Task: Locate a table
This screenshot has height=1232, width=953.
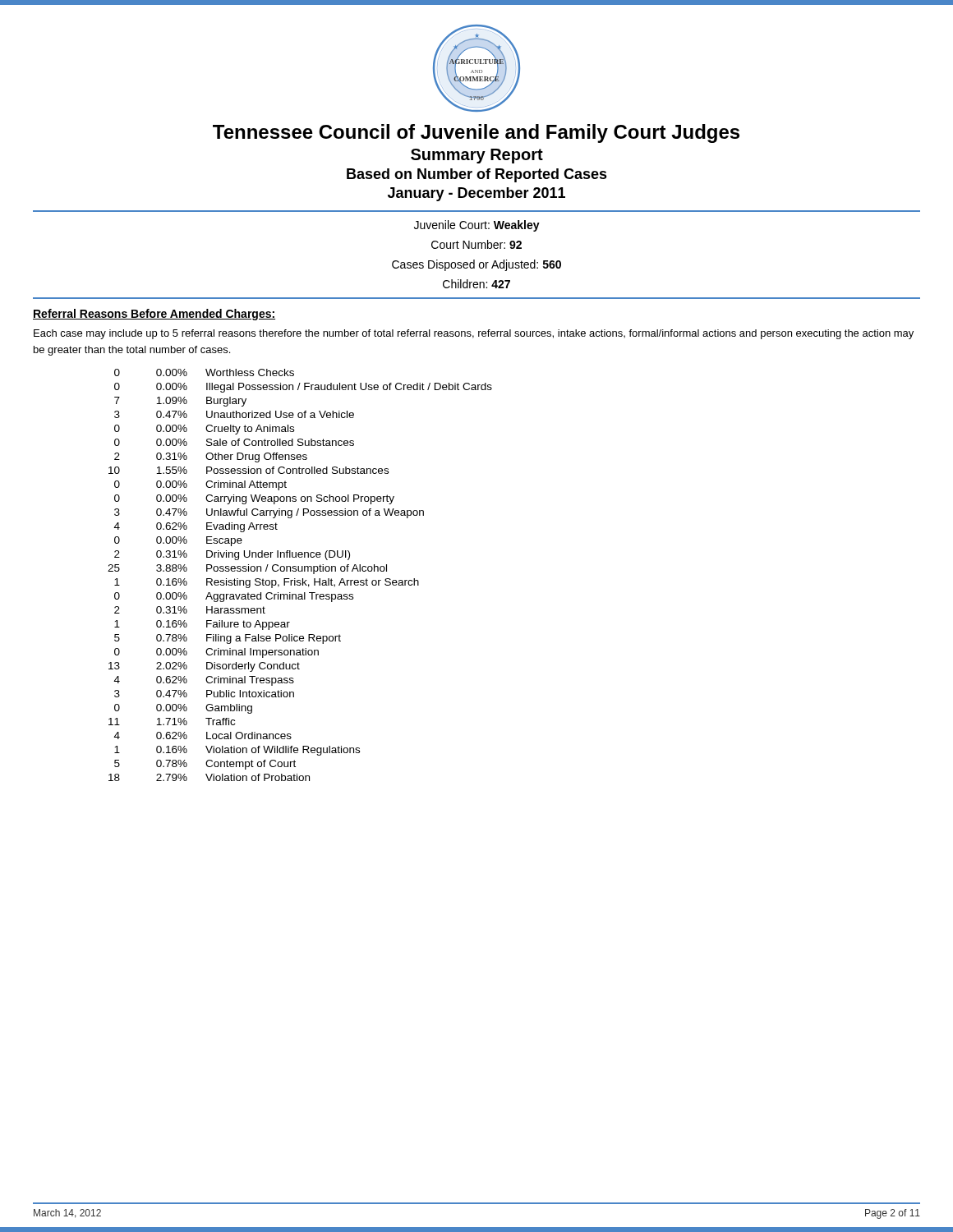Action: click(476, 575)
